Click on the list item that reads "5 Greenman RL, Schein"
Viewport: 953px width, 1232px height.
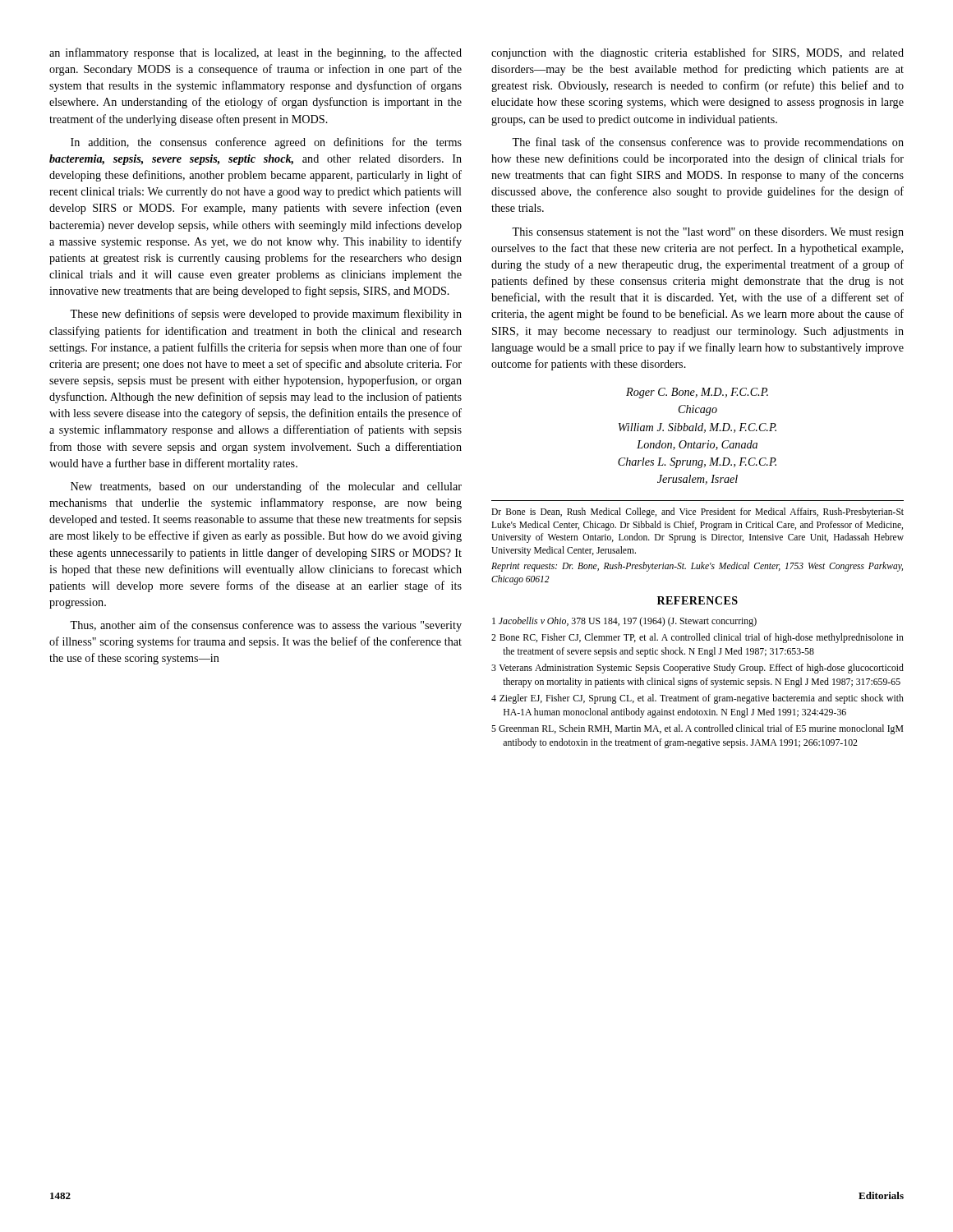click(698, 736)
